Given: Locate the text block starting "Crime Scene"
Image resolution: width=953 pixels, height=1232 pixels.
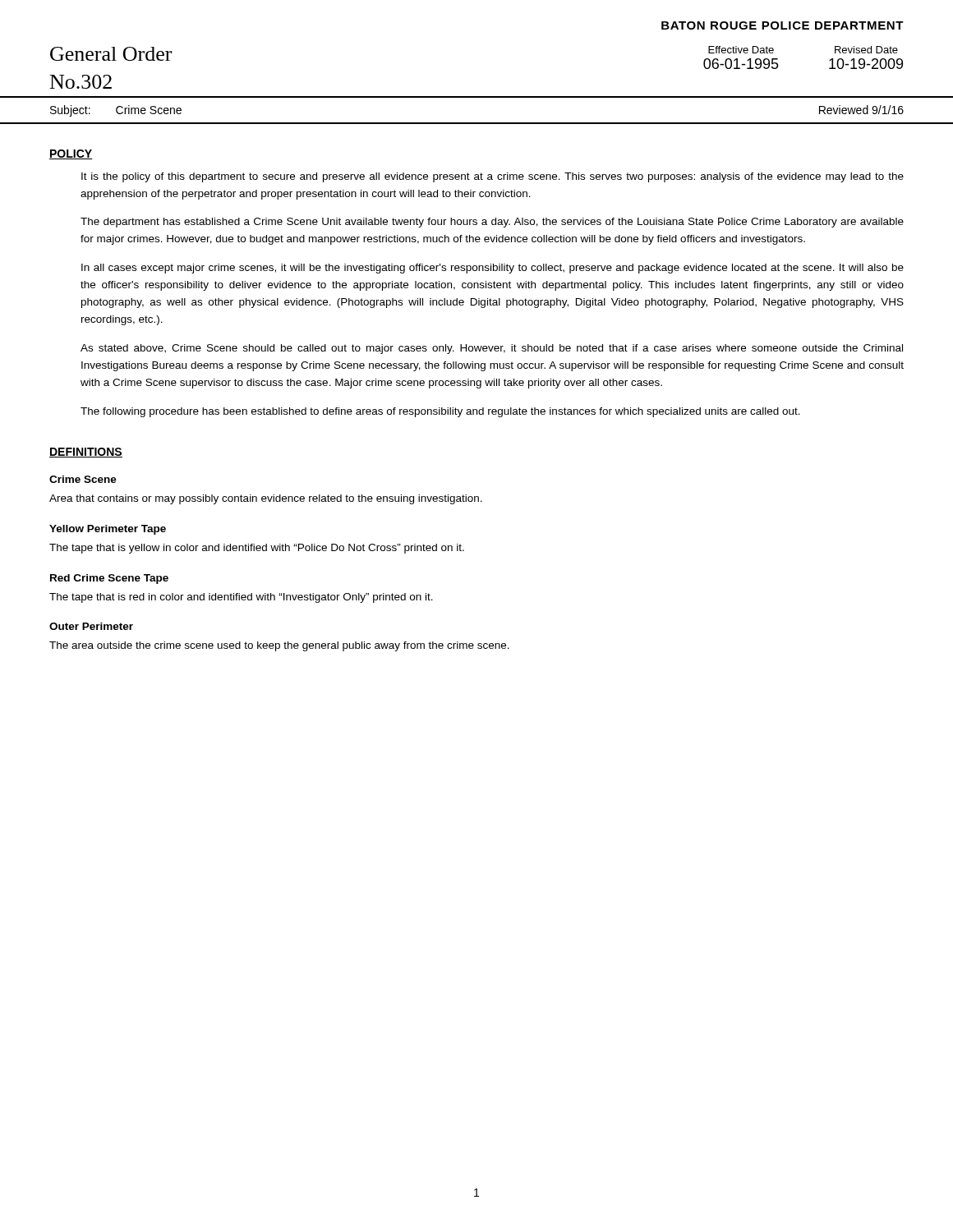Looking at the screenshot, I should (x=83, y=479).
